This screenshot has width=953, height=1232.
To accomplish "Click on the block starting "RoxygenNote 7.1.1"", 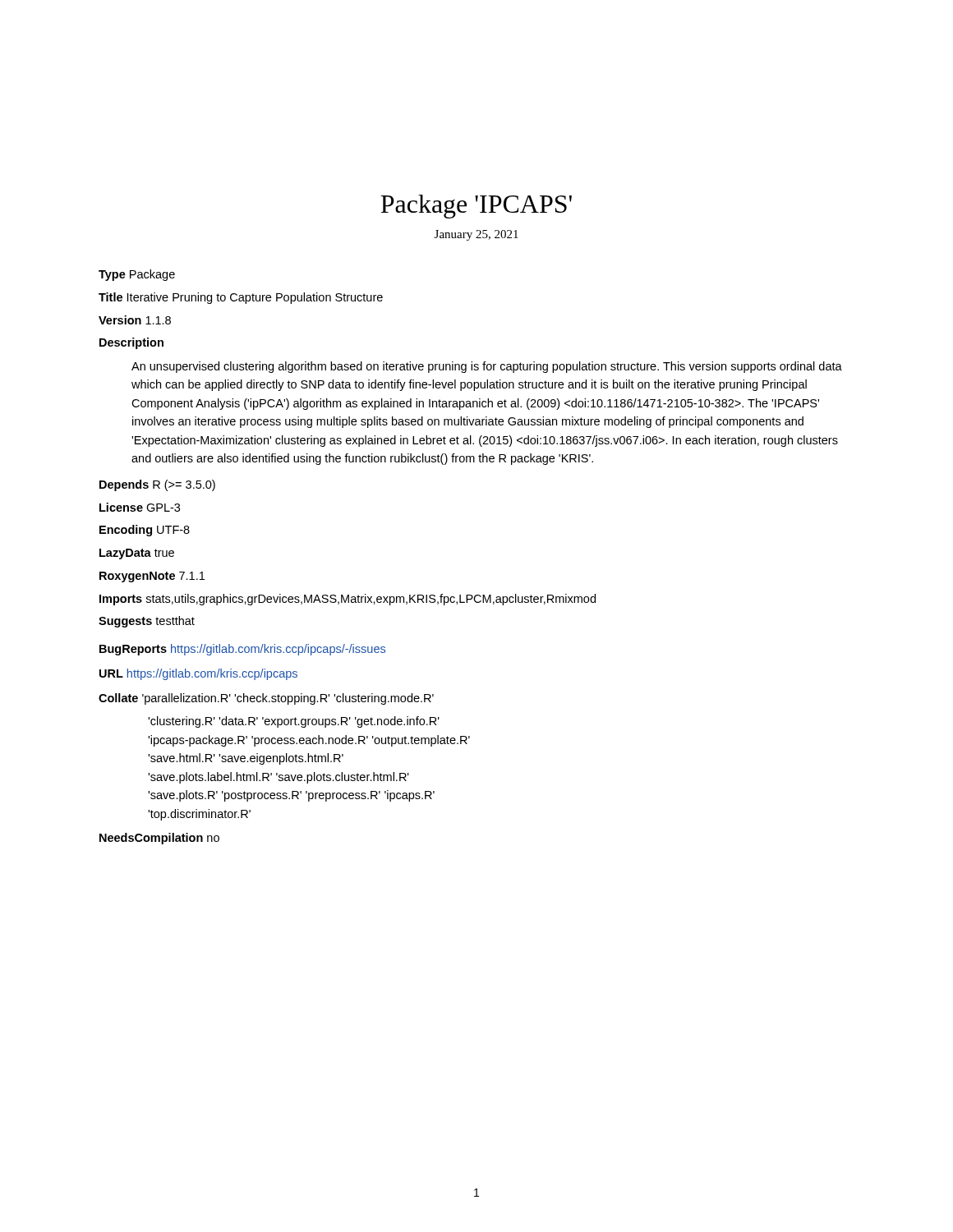I will coord(152,576).
